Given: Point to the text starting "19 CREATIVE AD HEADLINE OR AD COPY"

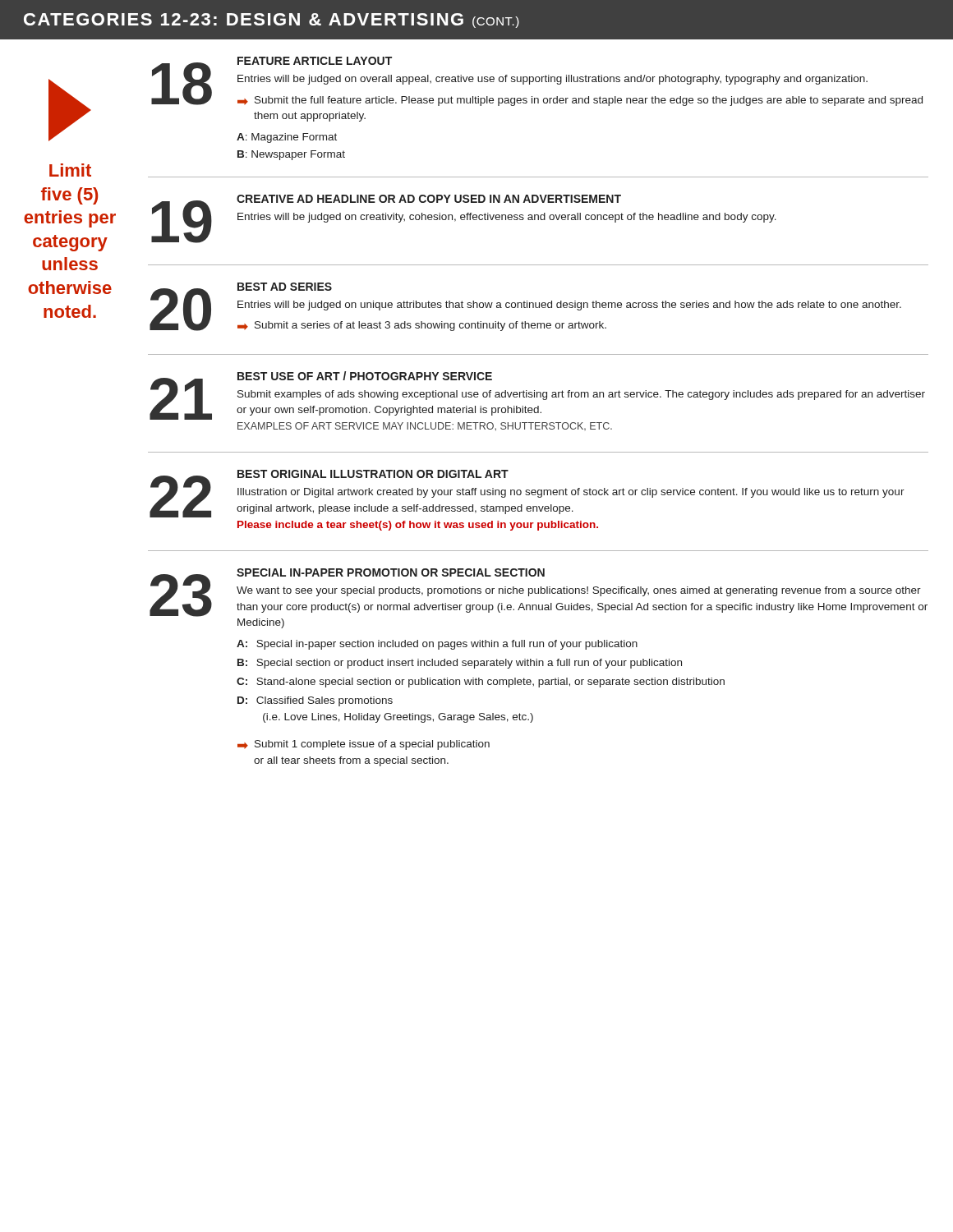Looking at the screenshot, I should 538,221.
